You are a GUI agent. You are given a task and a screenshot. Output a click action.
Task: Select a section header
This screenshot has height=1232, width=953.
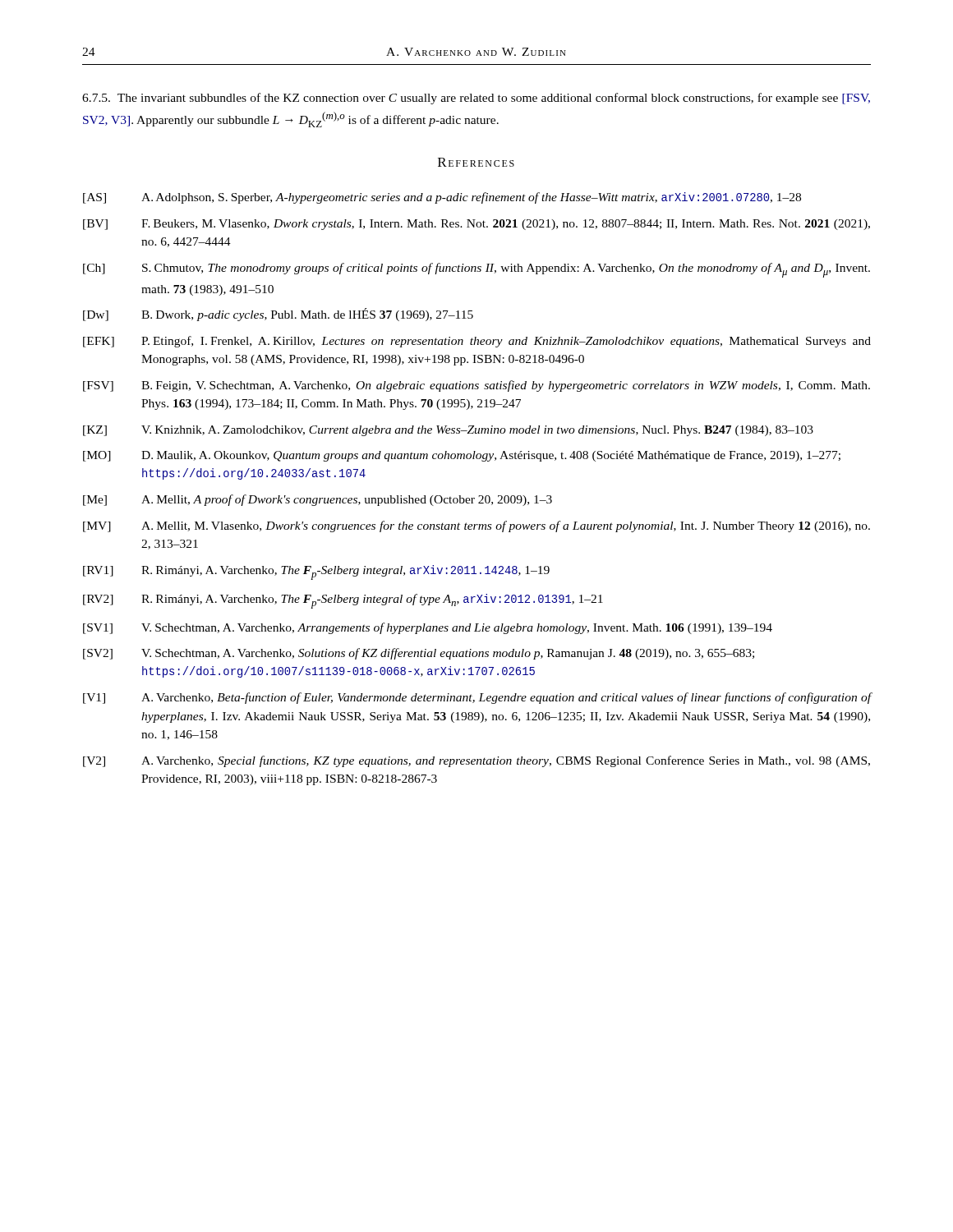[x=476, y=162]
